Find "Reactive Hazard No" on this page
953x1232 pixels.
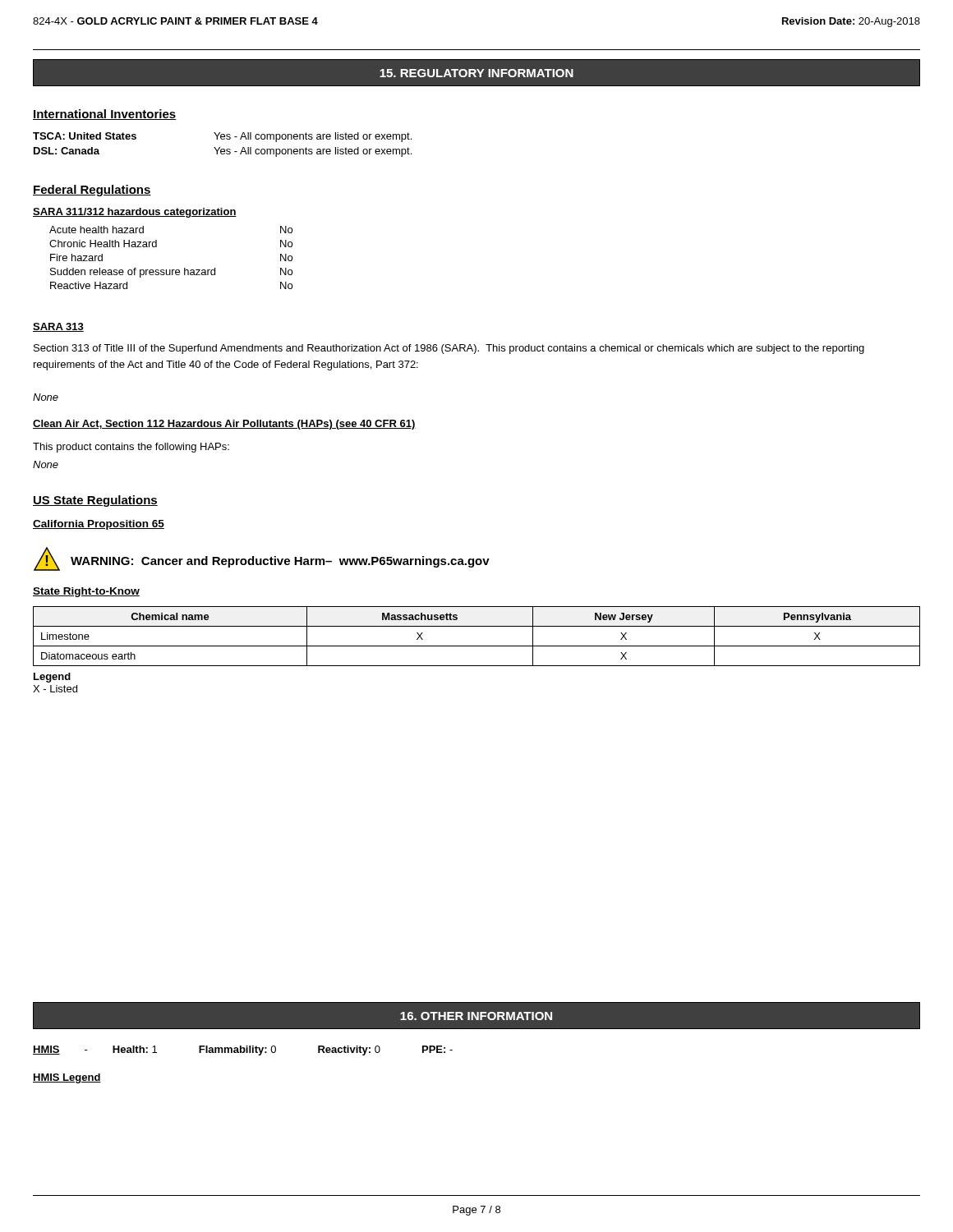pyautogui.click(x=163, y=285)
